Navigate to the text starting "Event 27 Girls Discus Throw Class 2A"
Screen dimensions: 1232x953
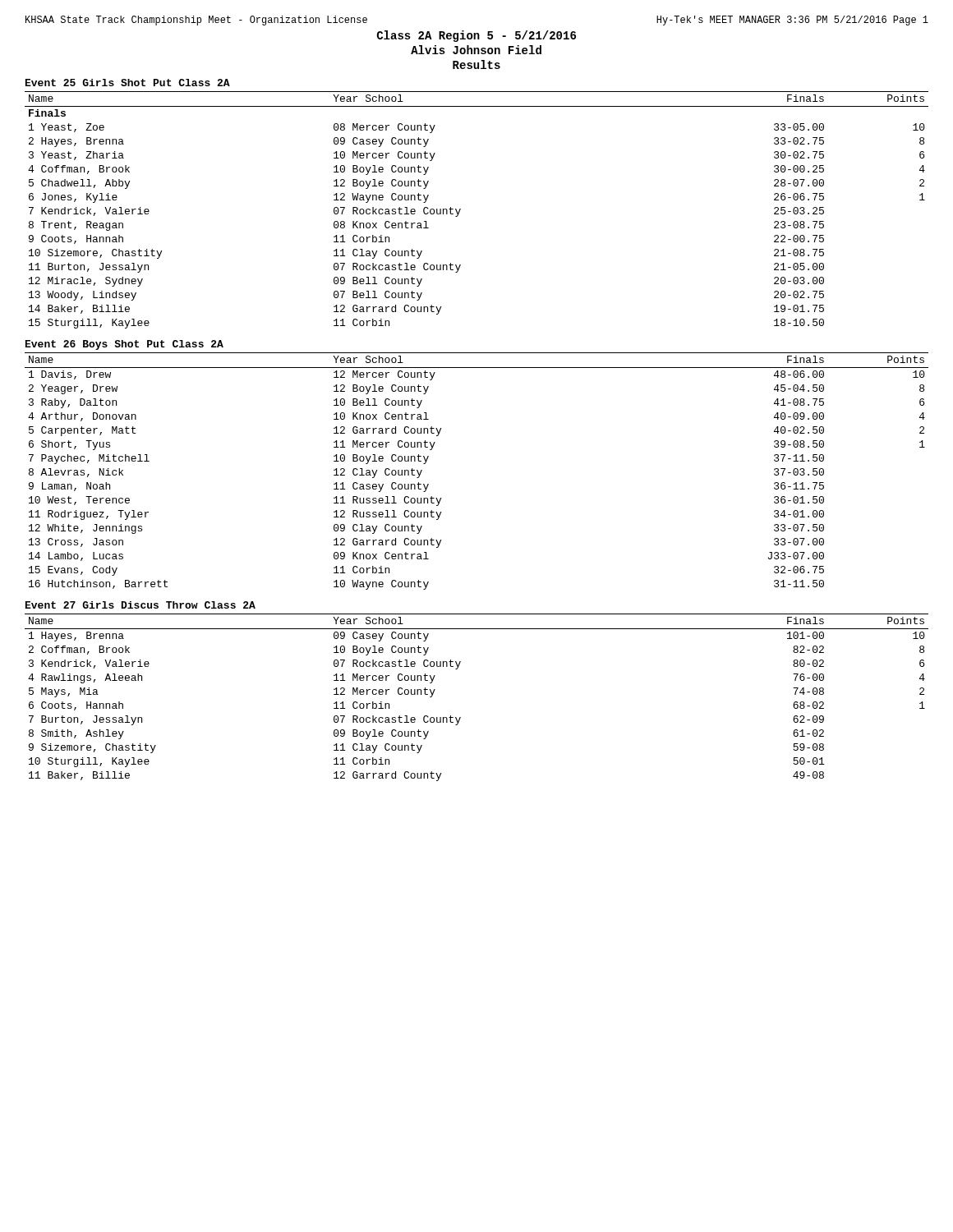(140, 606)
